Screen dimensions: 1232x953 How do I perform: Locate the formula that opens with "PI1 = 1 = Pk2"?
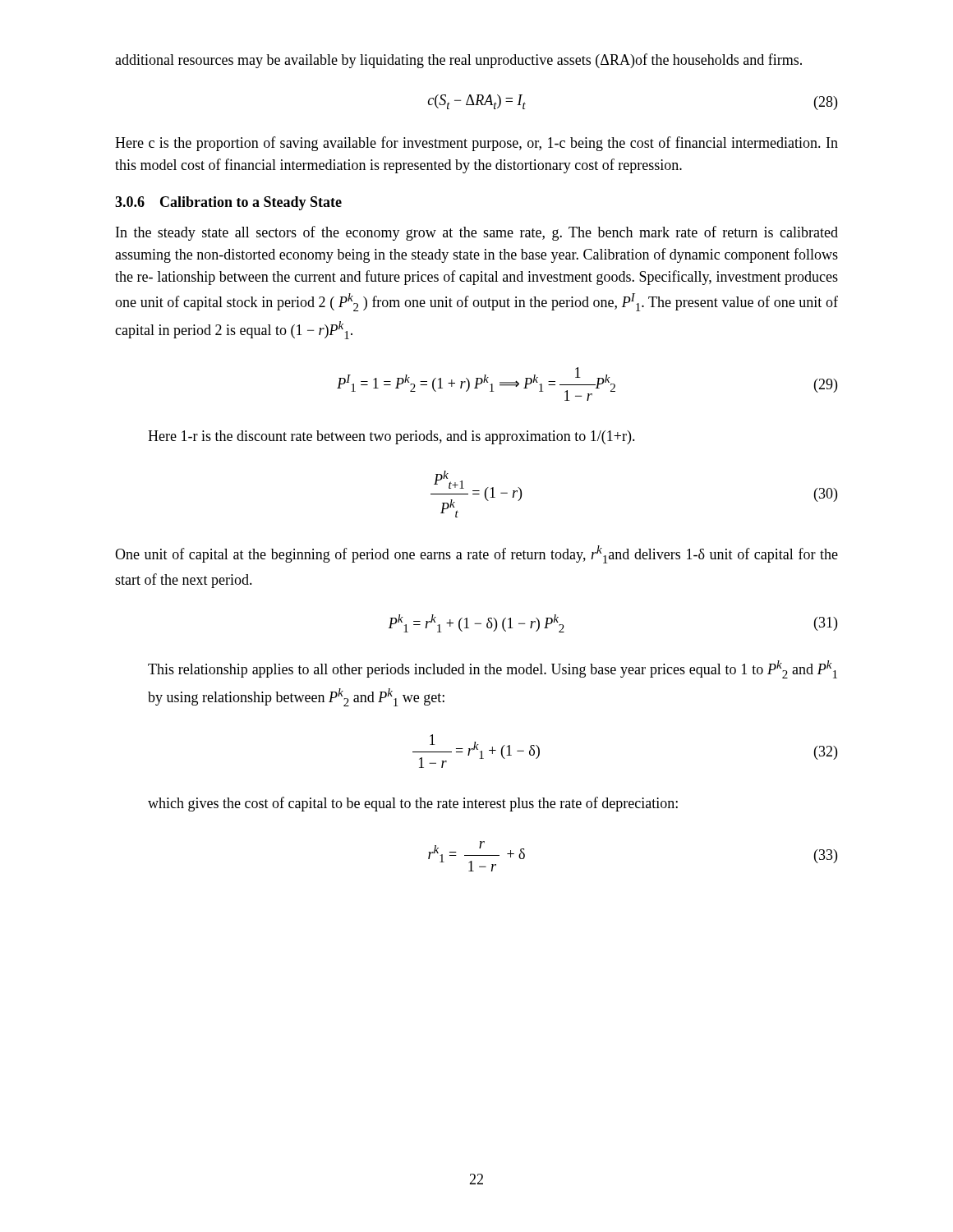[587, 385]
